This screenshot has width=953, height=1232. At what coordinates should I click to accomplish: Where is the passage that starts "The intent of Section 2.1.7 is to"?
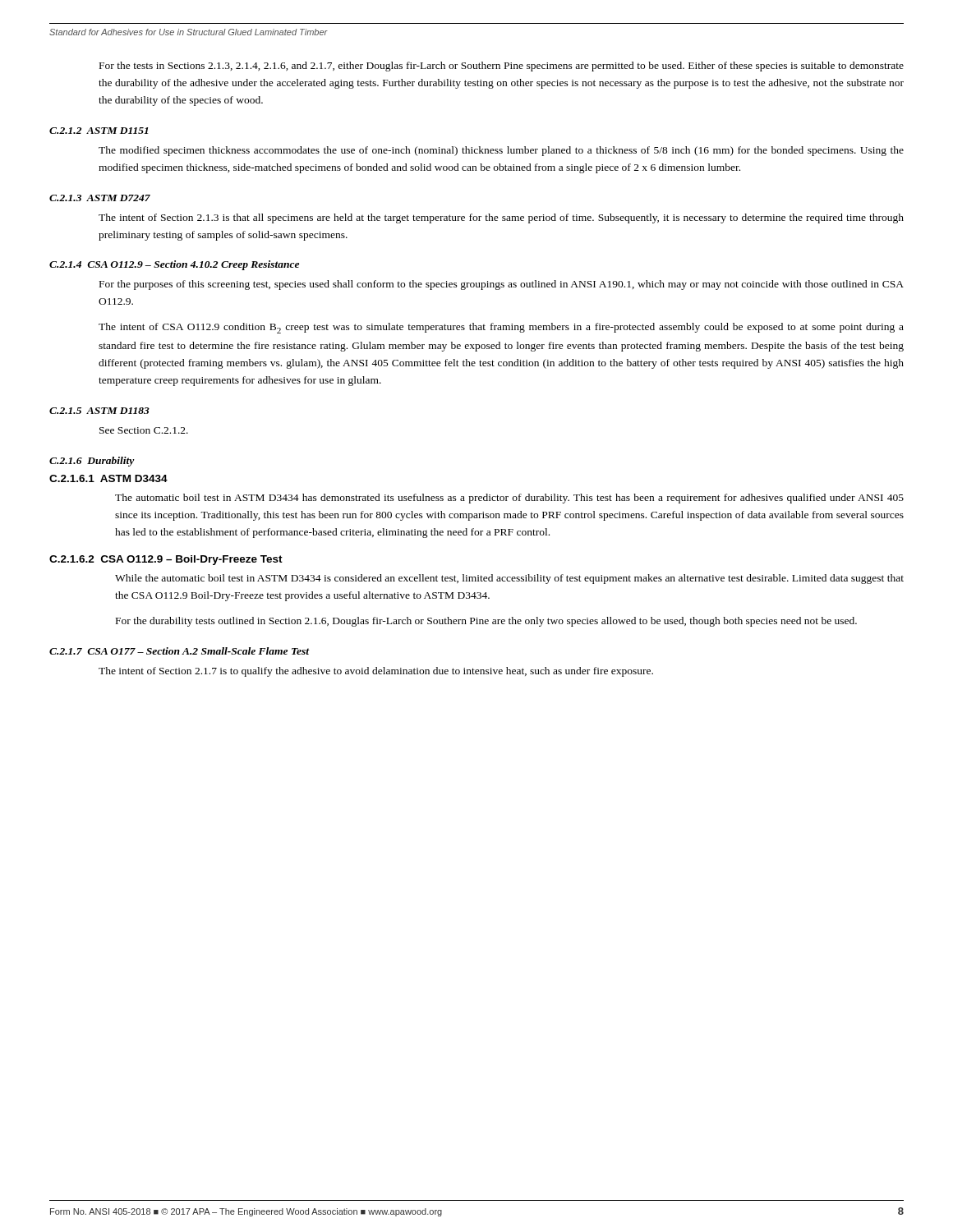click(376, 670)
